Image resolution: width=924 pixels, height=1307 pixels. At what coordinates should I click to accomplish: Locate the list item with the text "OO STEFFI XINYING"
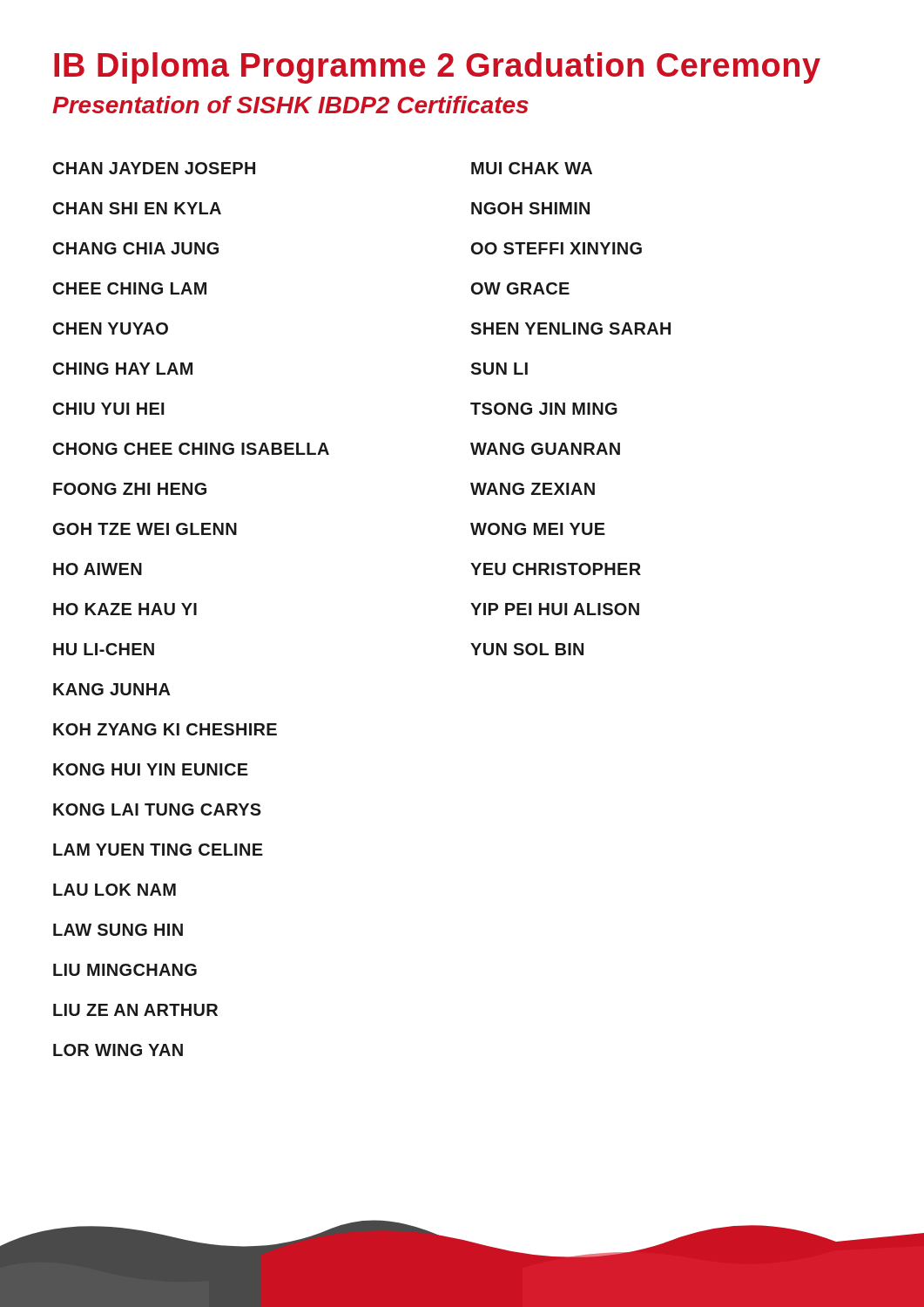pyautogui.click(x=557, y=248)
